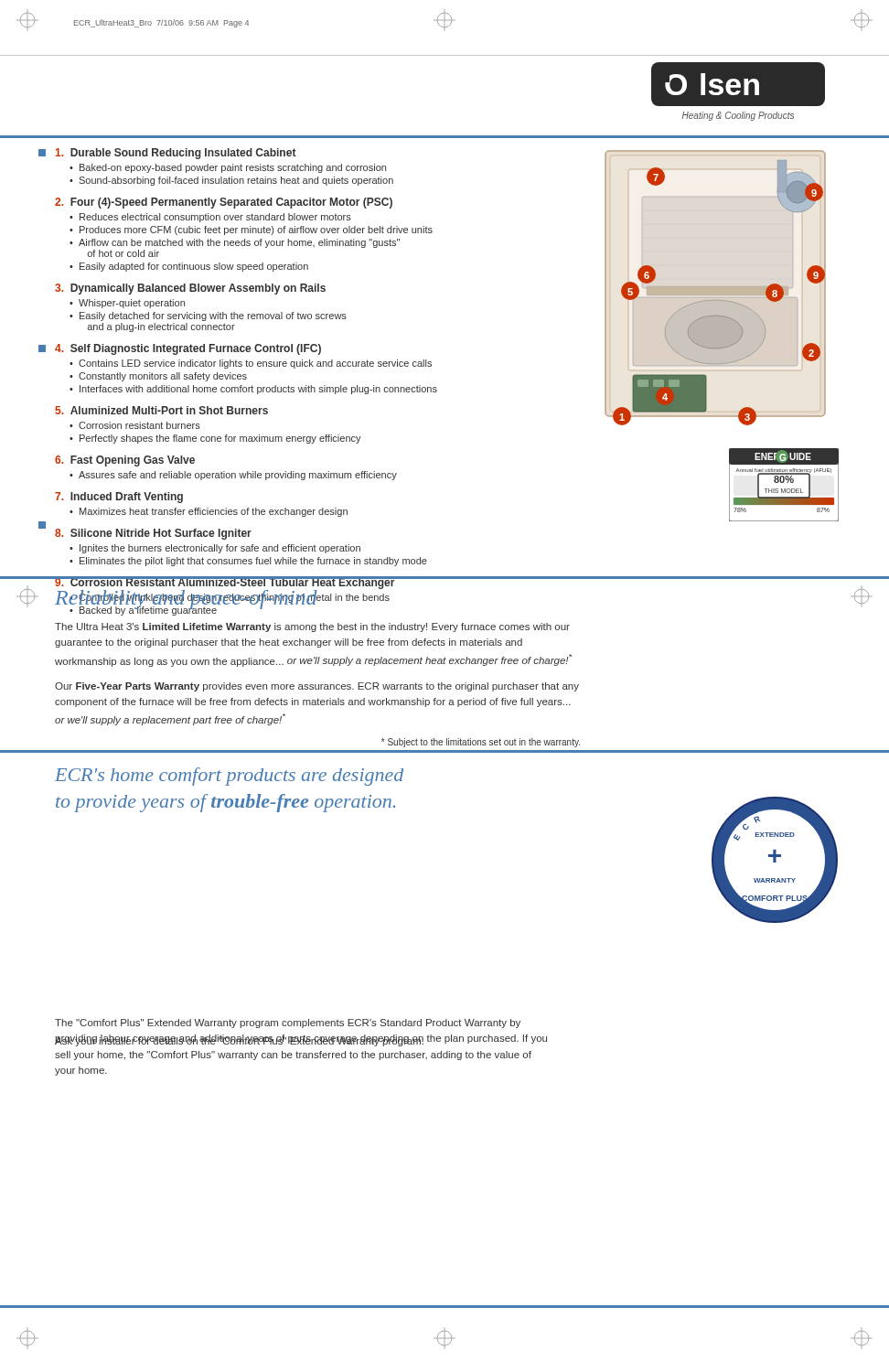Select the list item that says "6. Fast Opening Gas Valve Assures"

point(247,467)
